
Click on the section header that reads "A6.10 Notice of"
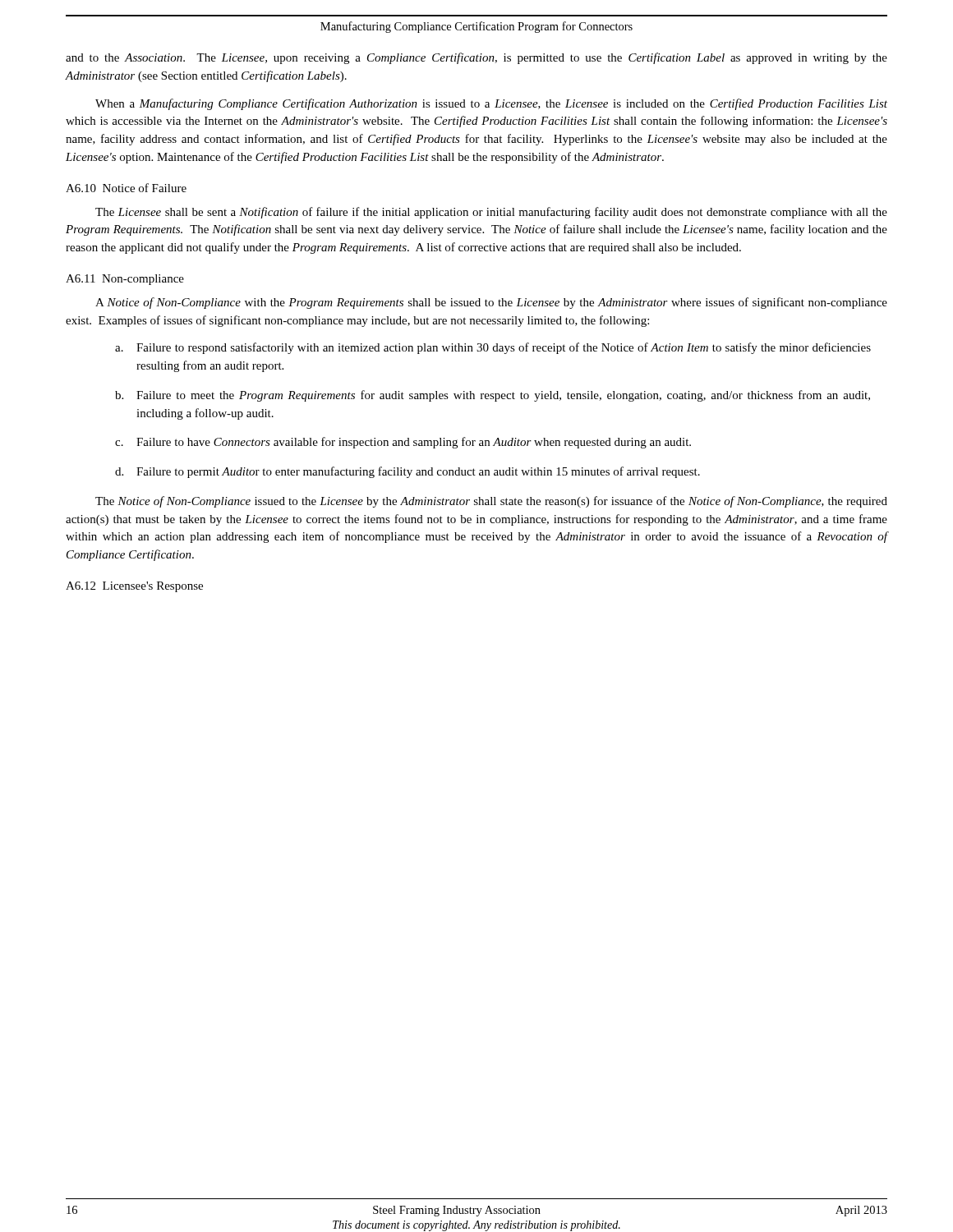click(126, 188)
